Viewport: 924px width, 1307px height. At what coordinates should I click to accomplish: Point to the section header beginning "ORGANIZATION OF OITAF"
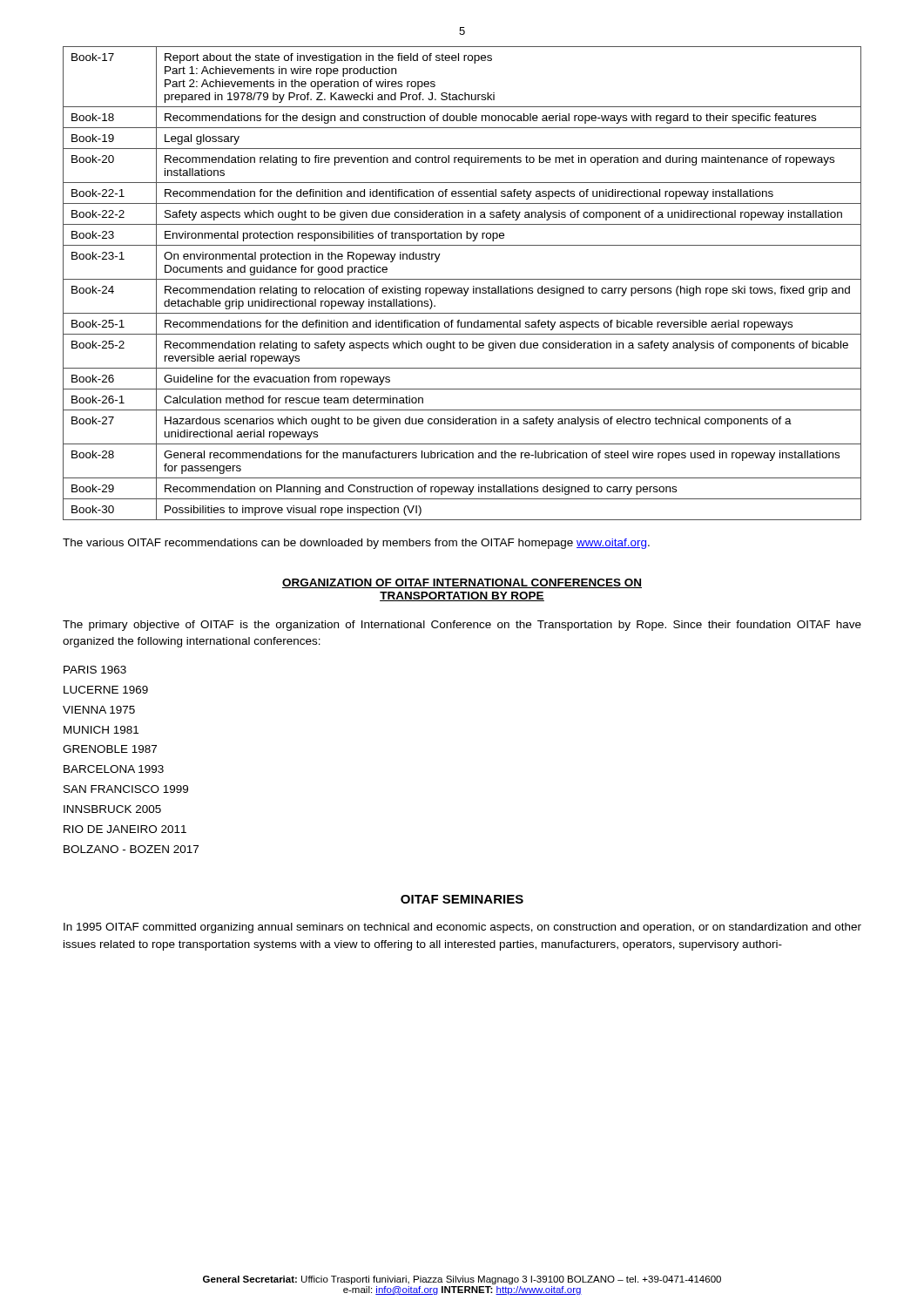point(462,589)
